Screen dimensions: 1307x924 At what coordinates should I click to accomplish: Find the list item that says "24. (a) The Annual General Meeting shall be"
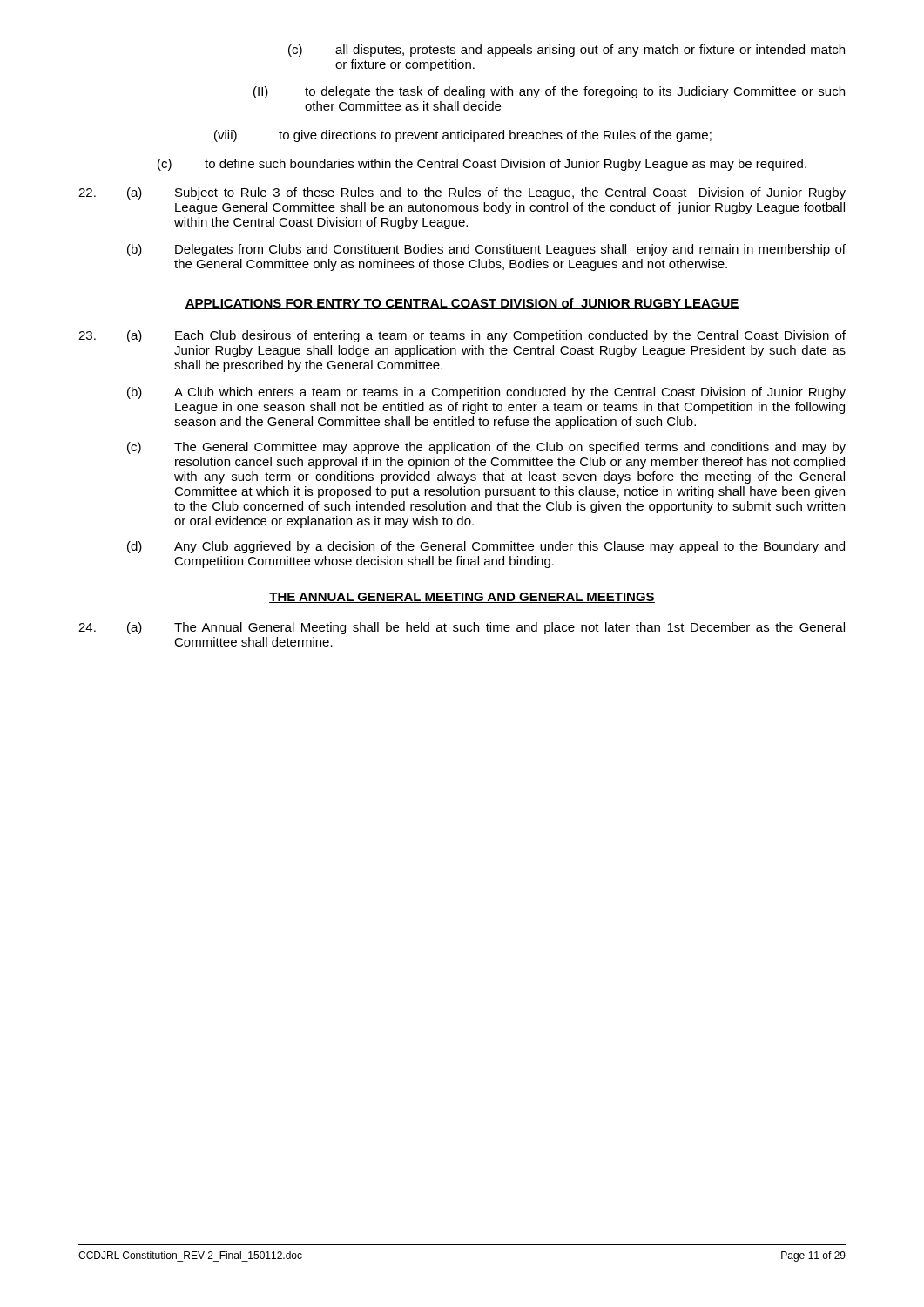(x=462, y=634)
